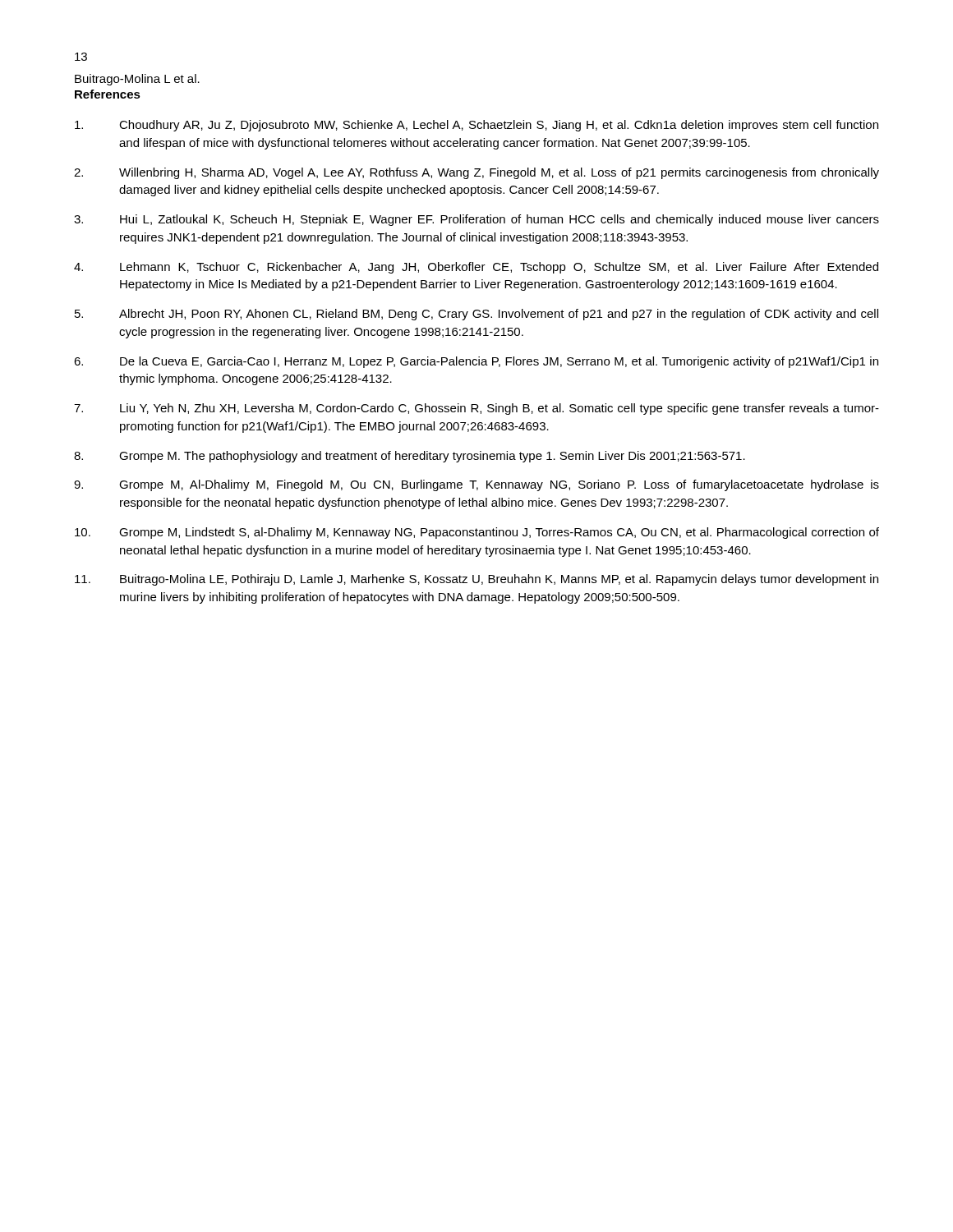Select the list item with the text "7. Liu Y,"
Viewport: 953px width, 1232px height.
[476, 417]
